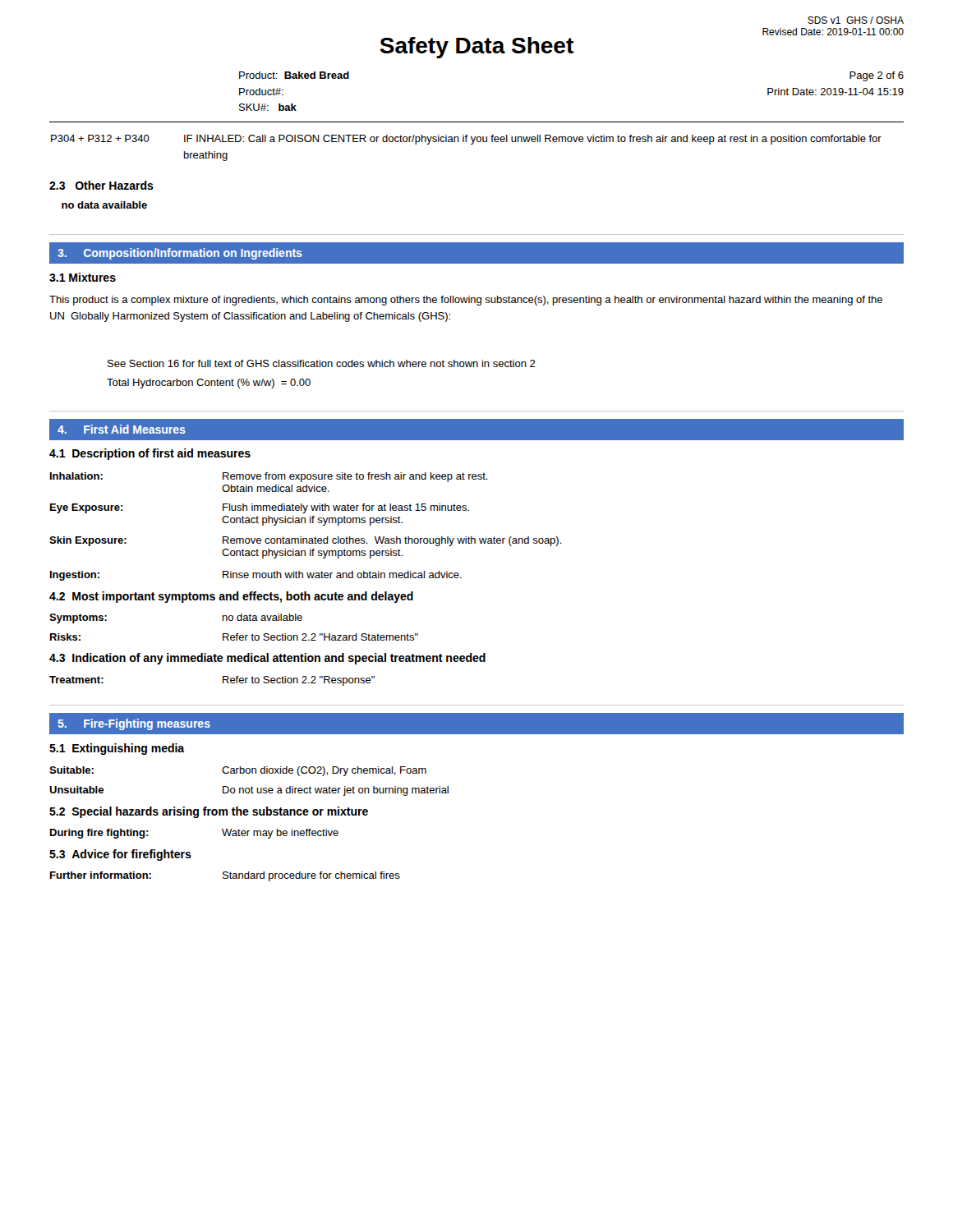Point to the region starting "Product: Baked Bread"
953x1232 pixels.
pyautogui.click(x=294, y=91)
